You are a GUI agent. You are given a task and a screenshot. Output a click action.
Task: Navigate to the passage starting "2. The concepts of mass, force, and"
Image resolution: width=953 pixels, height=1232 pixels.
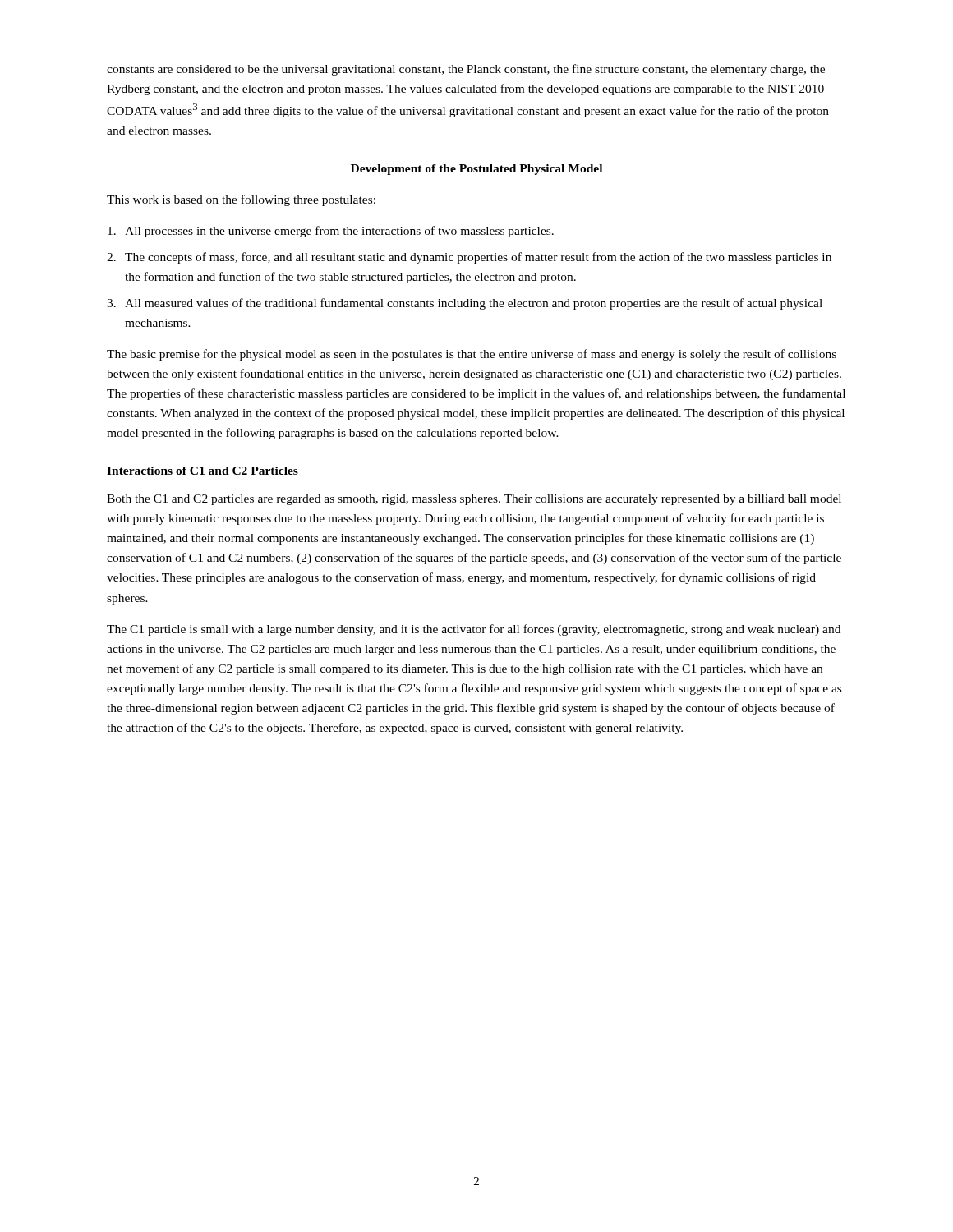coord(476,267)
